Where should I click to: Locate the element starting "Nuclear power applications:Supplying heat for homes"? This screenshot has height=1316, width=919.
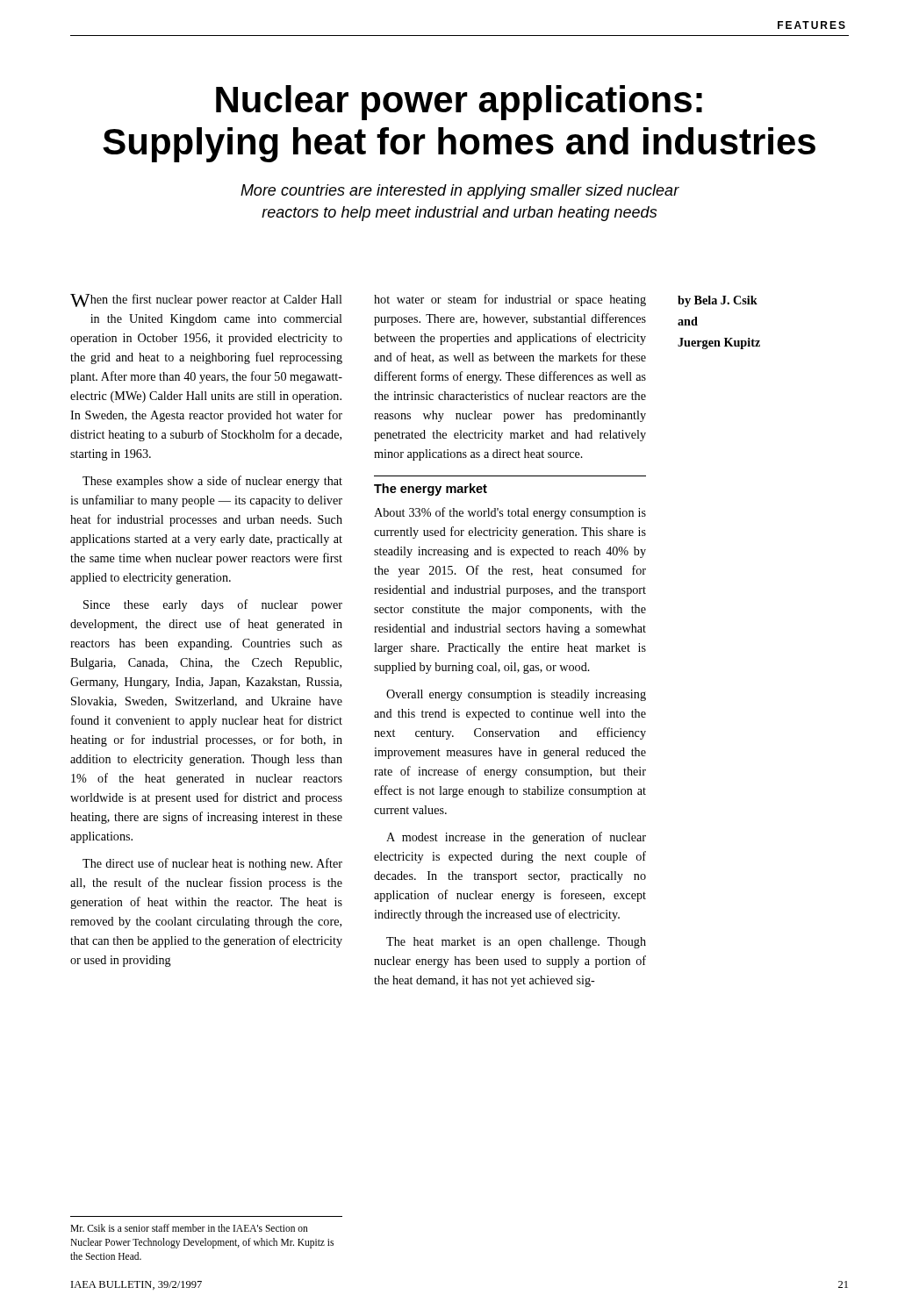pyautogui.click(x=460, y=151)
